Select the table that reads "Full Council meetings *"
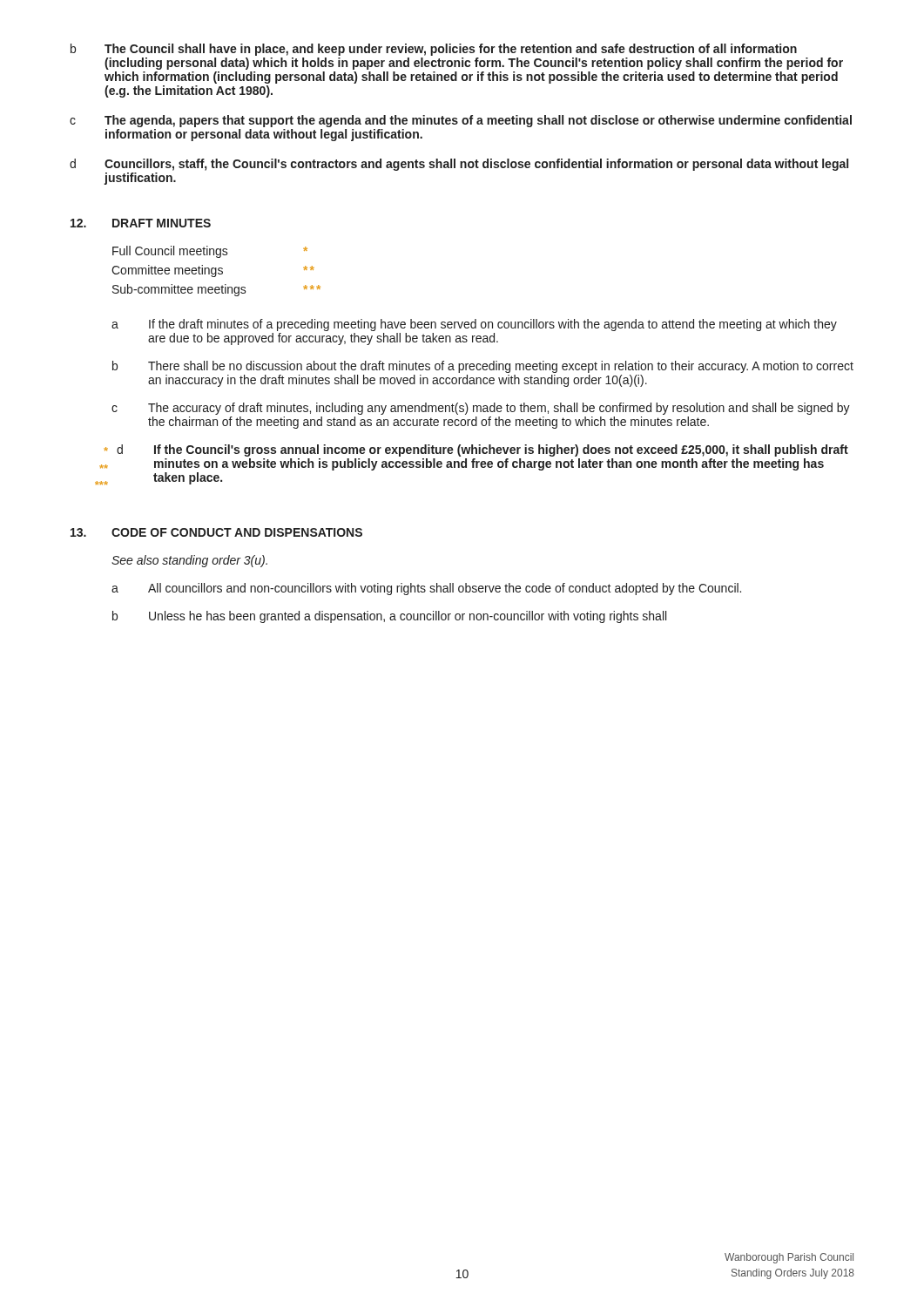The width and height of the screenshot is (924, 1307). [x=483, y=270]
